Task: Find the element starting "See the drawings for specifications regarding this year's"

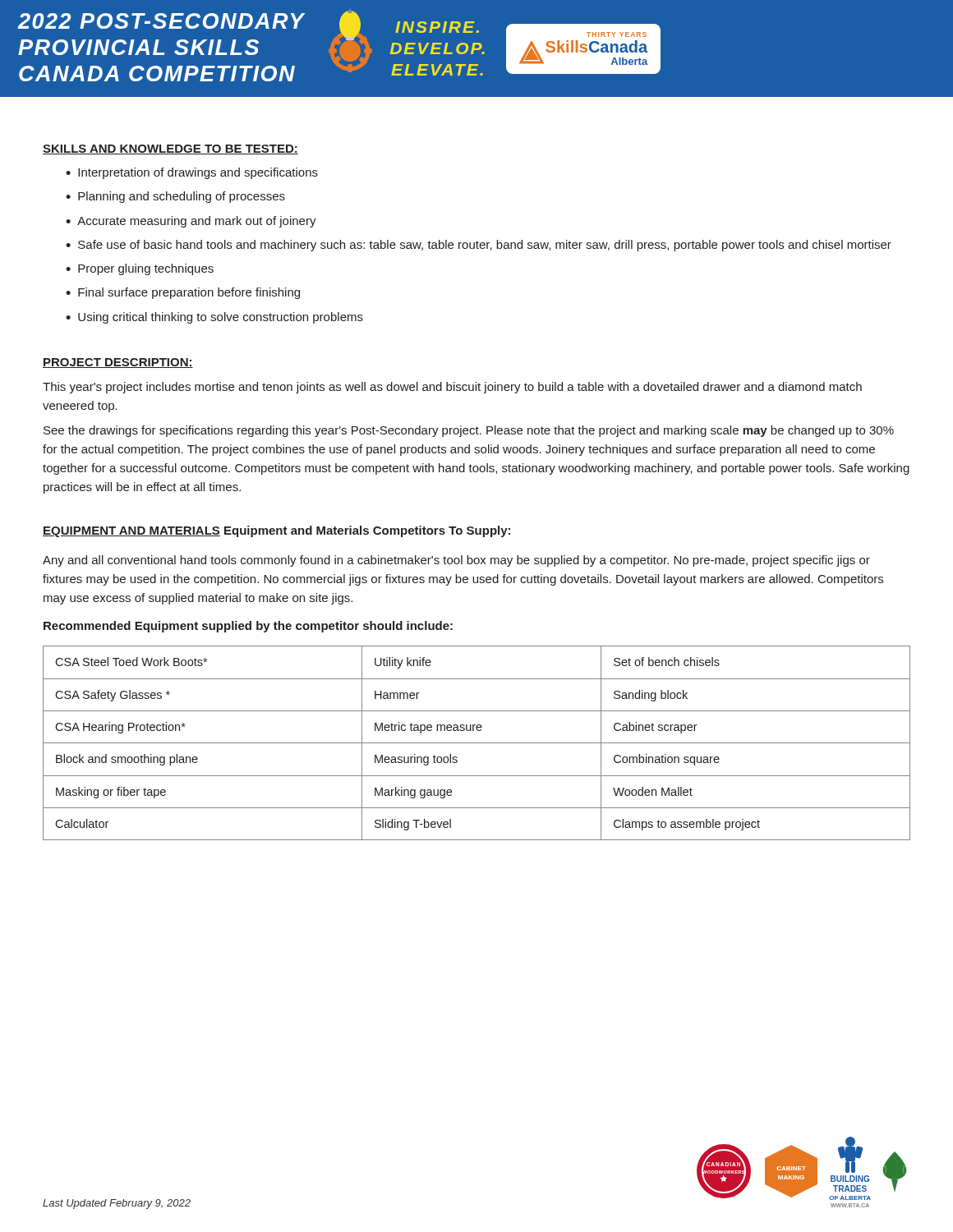Action: point(476,458)
